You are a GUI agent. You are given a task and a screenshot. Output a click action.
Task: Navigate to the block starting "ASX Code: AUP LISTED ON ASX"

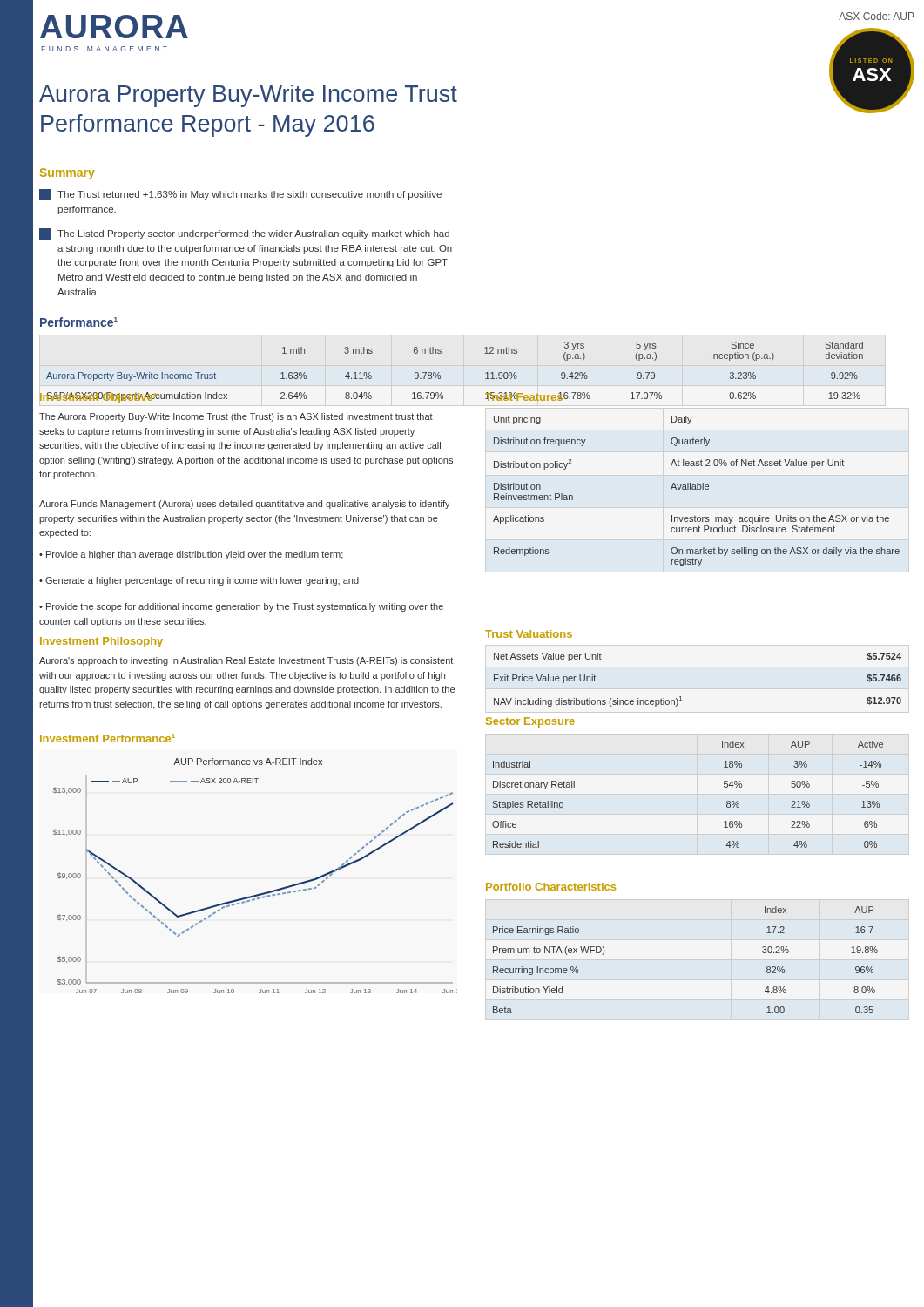click(872, 62)
